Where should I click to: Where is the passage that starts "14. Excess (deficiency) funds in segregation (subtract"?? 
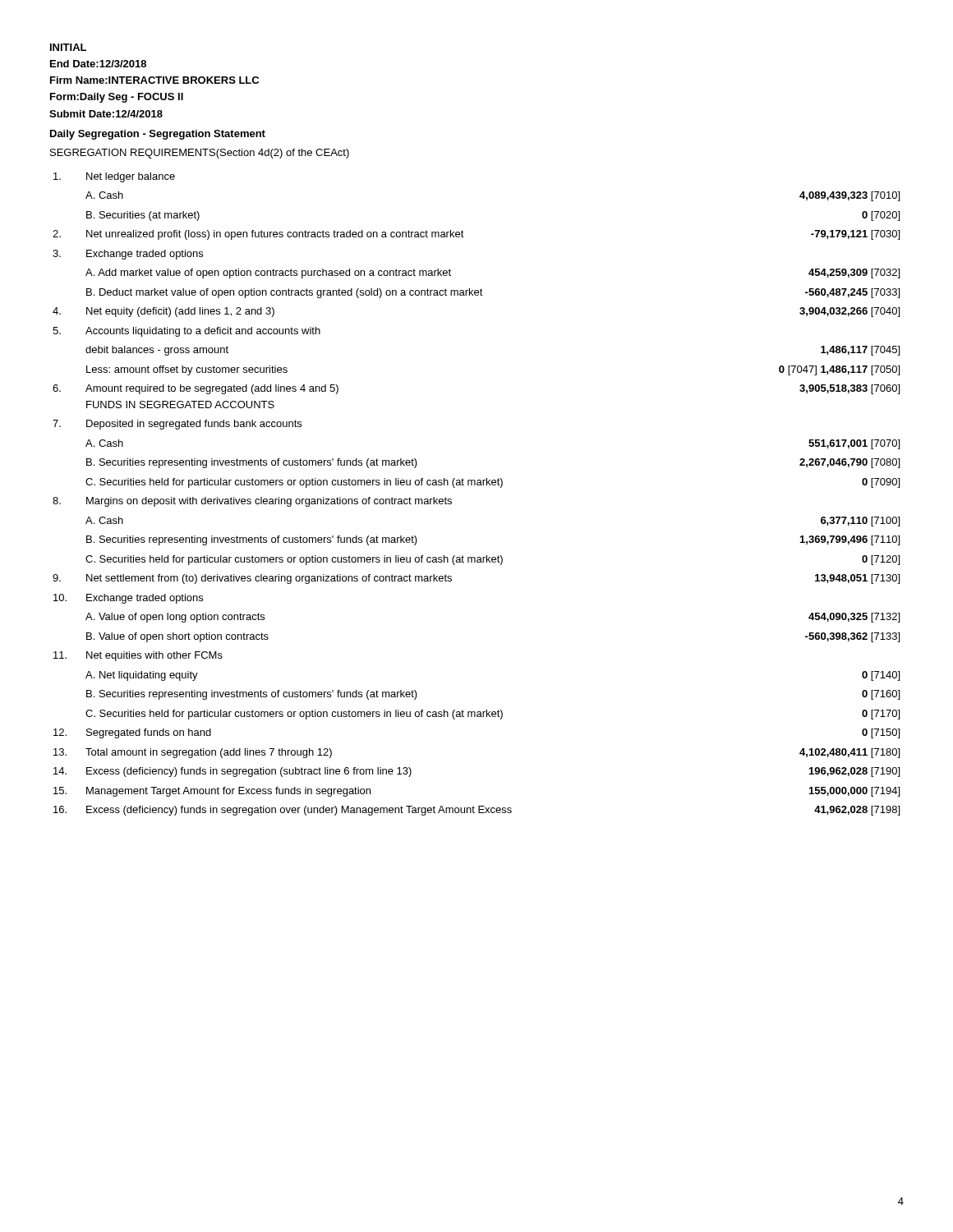(252, 772)
